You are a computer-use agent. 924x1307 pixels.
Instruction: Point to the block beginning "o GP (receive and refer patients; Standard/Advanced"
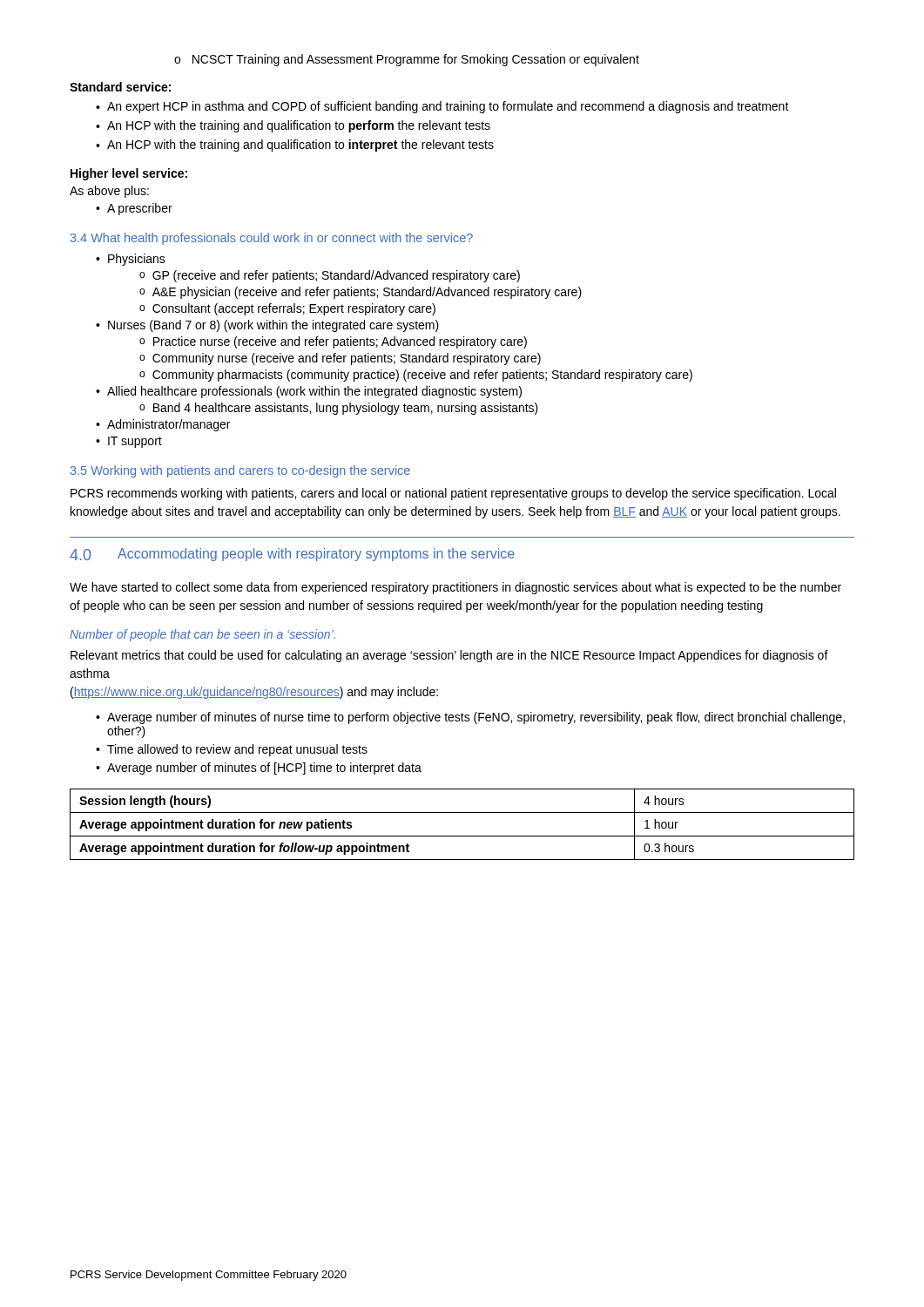[330, 275]
